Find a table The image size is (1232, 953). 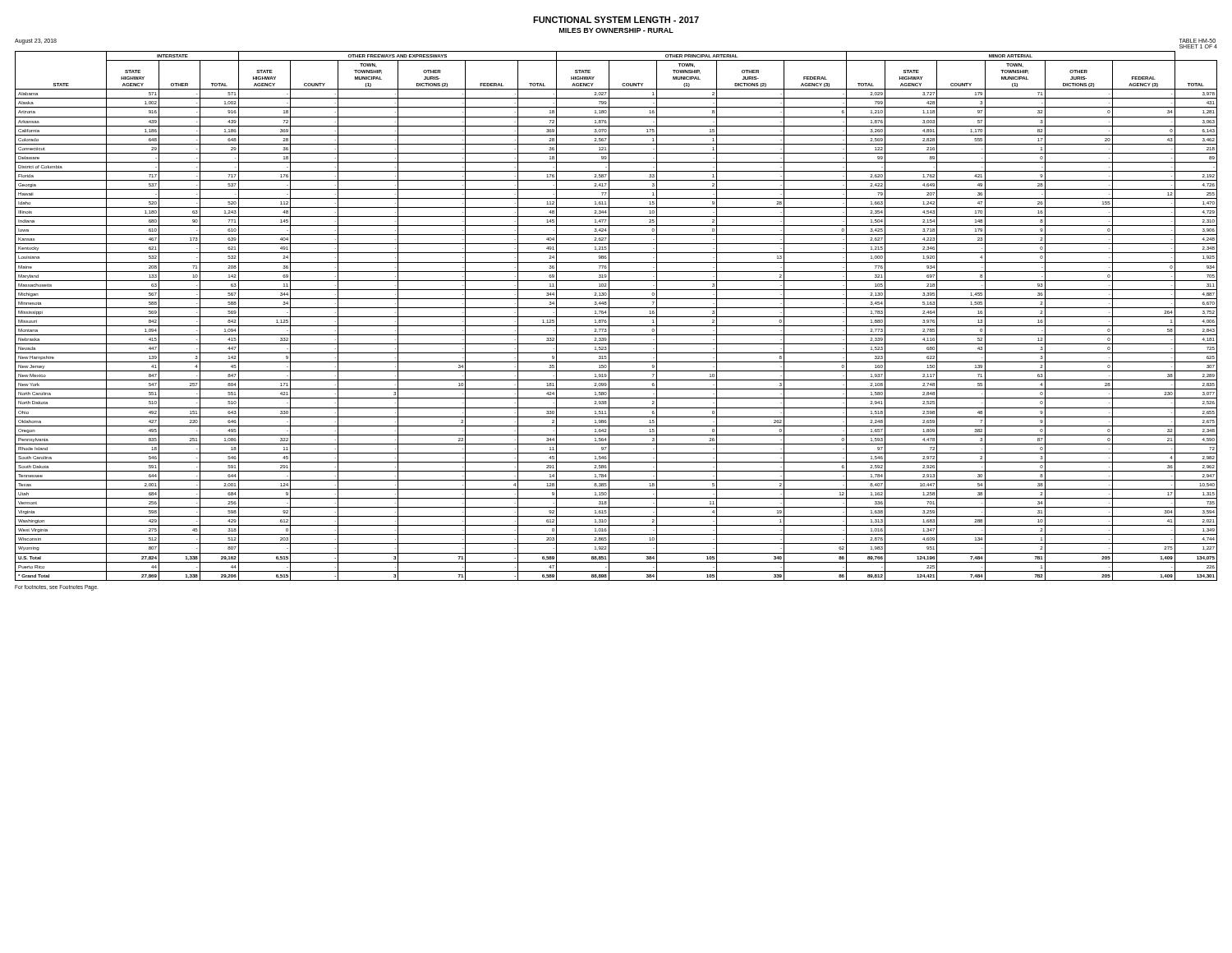coord(616,316)
